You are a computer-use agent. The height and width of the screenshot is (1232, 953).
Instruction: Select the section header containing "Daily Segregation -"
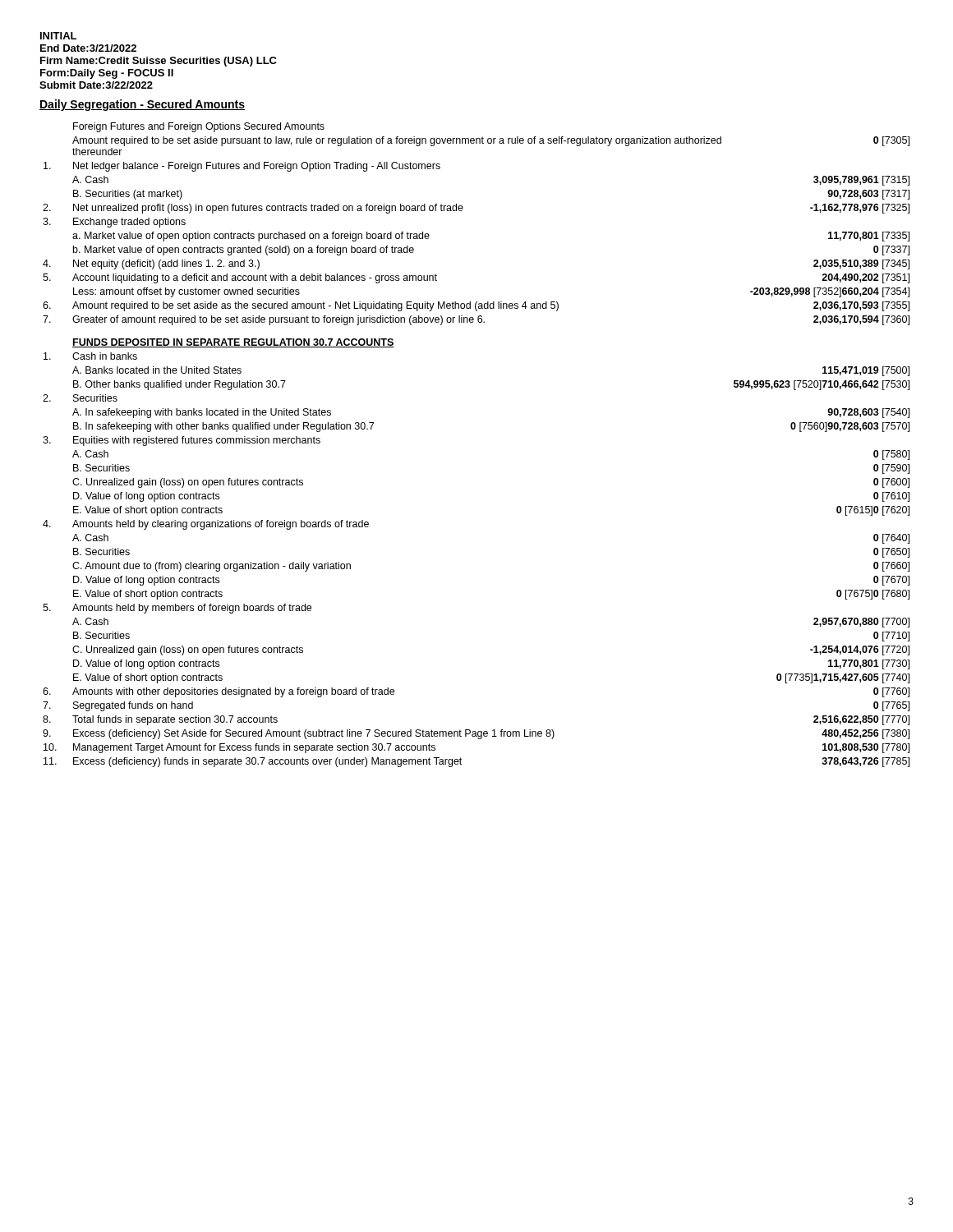pos(142,104)
